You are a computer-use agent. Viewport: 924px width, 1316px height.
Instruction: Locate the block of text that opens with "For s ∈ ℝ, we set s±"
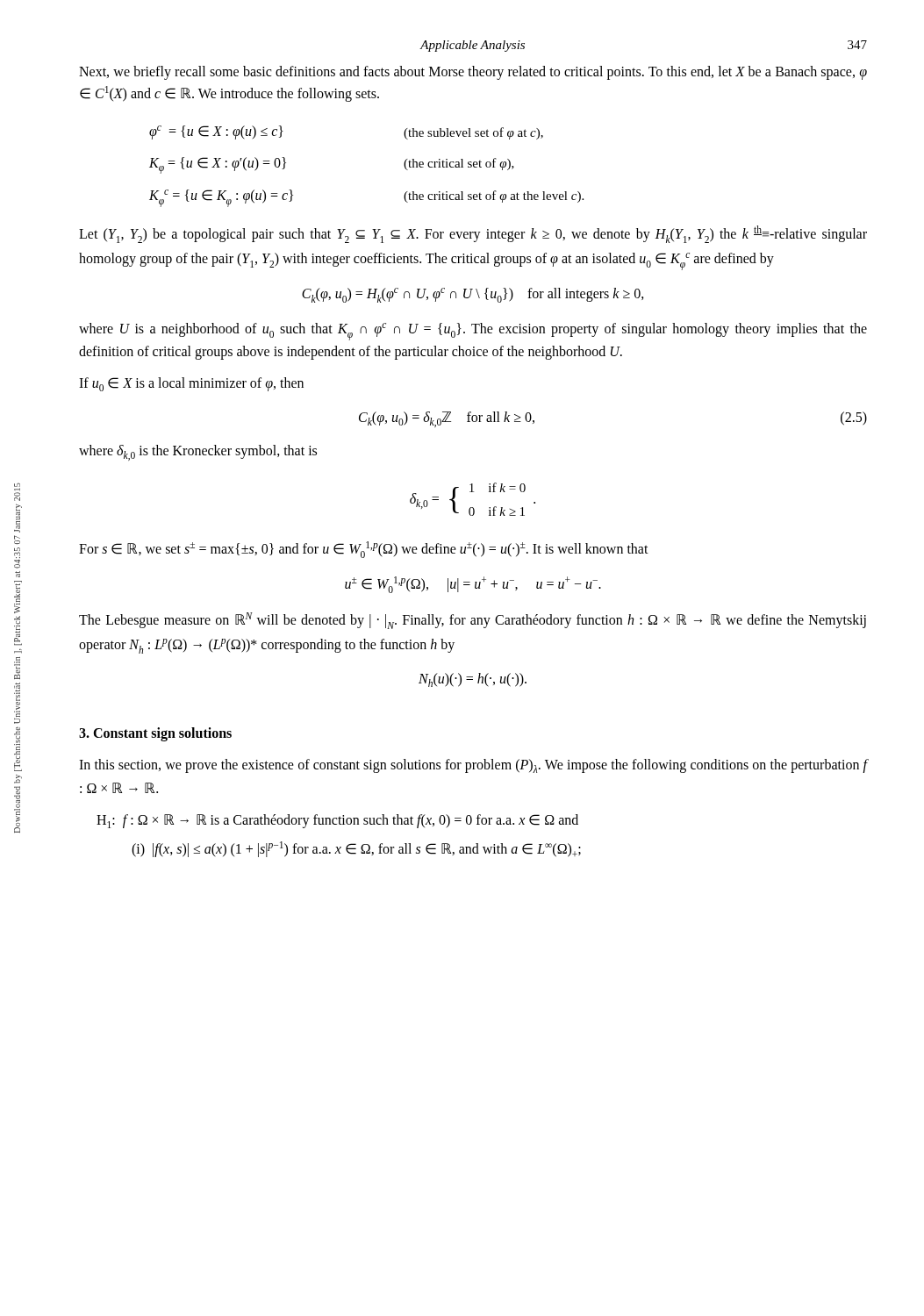(x=363, y=549)
